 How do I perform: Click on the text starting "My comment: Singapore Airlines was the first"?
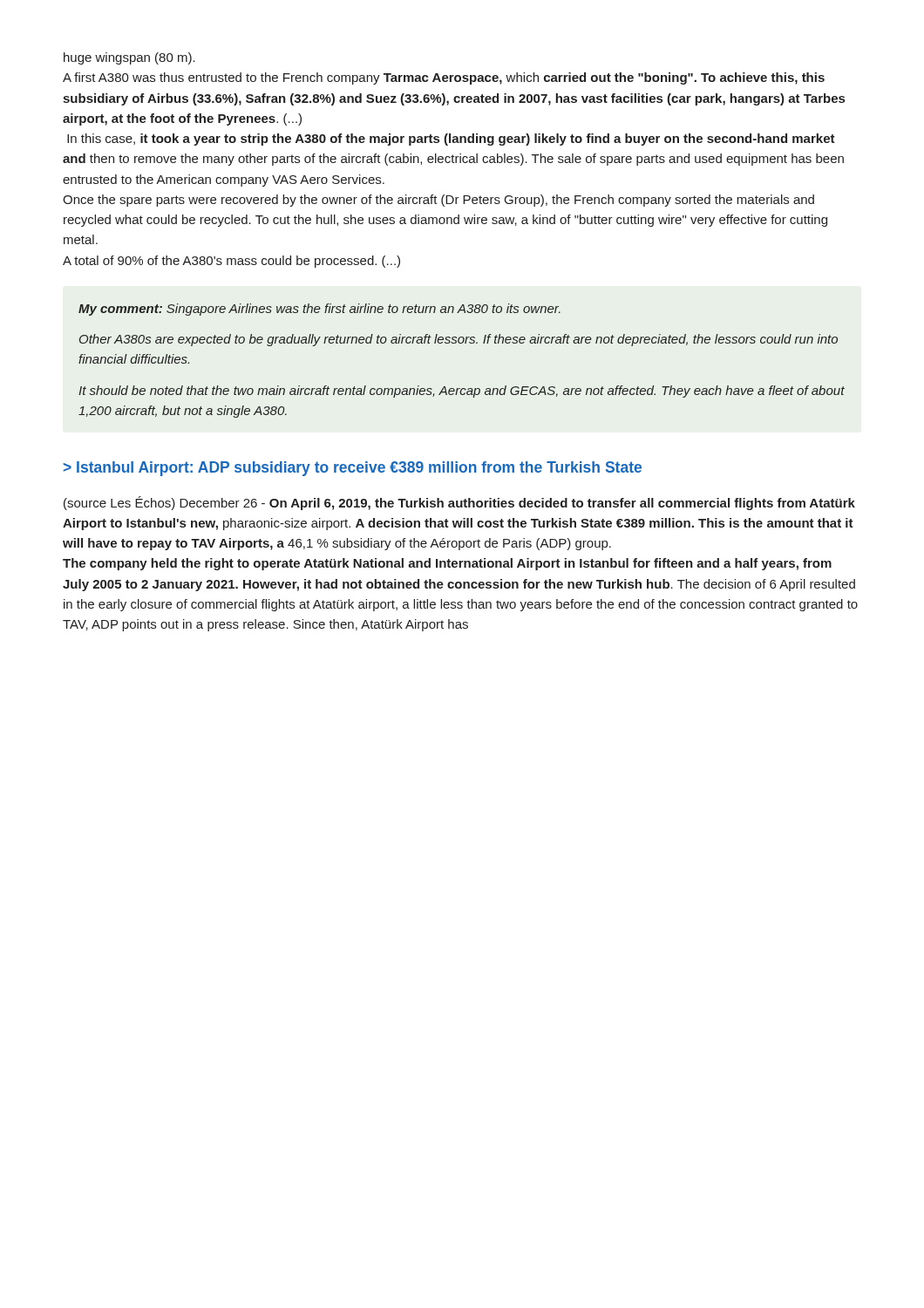pos(319,310)
